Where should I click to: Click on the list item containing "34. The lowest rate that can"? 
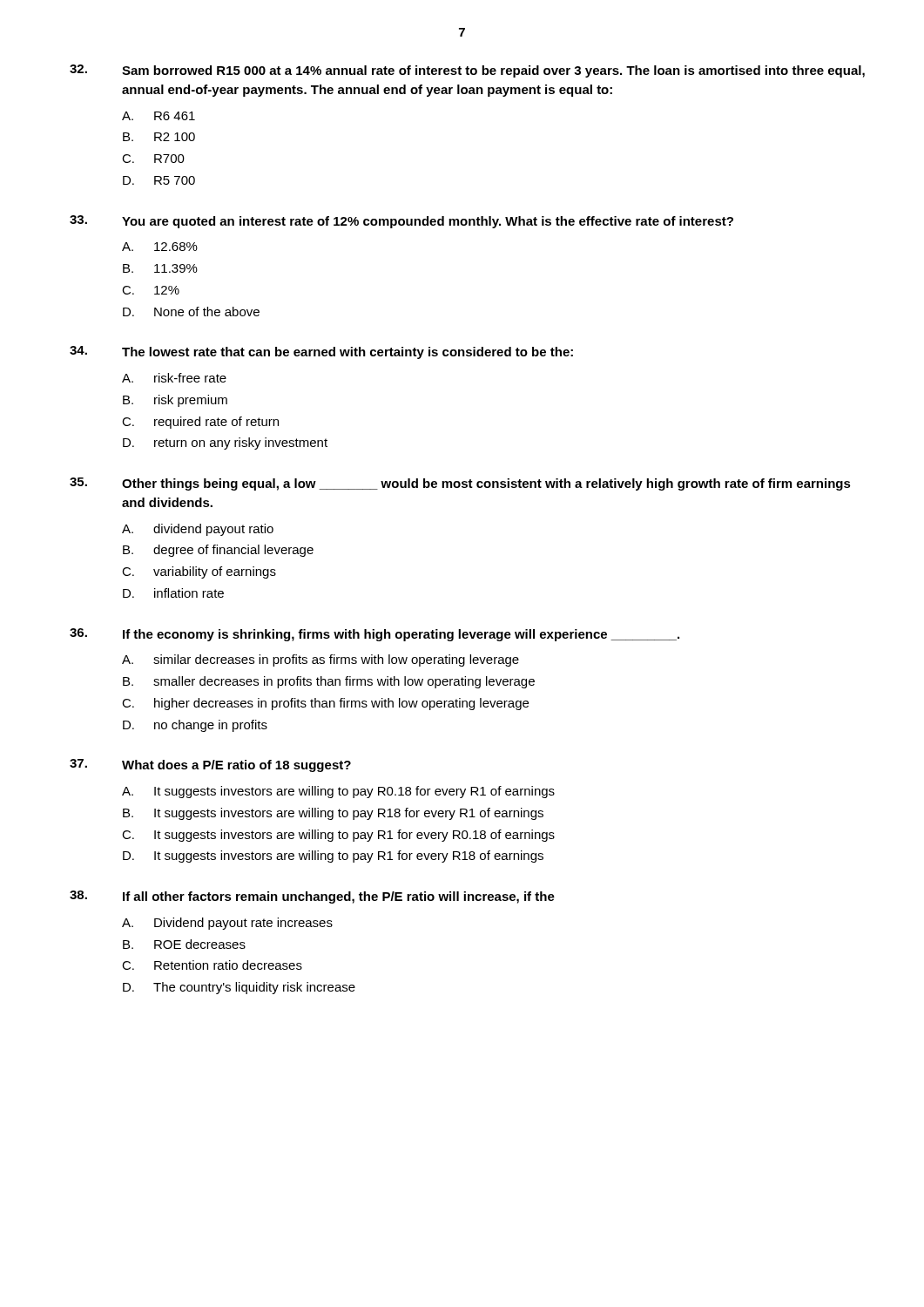321,352
